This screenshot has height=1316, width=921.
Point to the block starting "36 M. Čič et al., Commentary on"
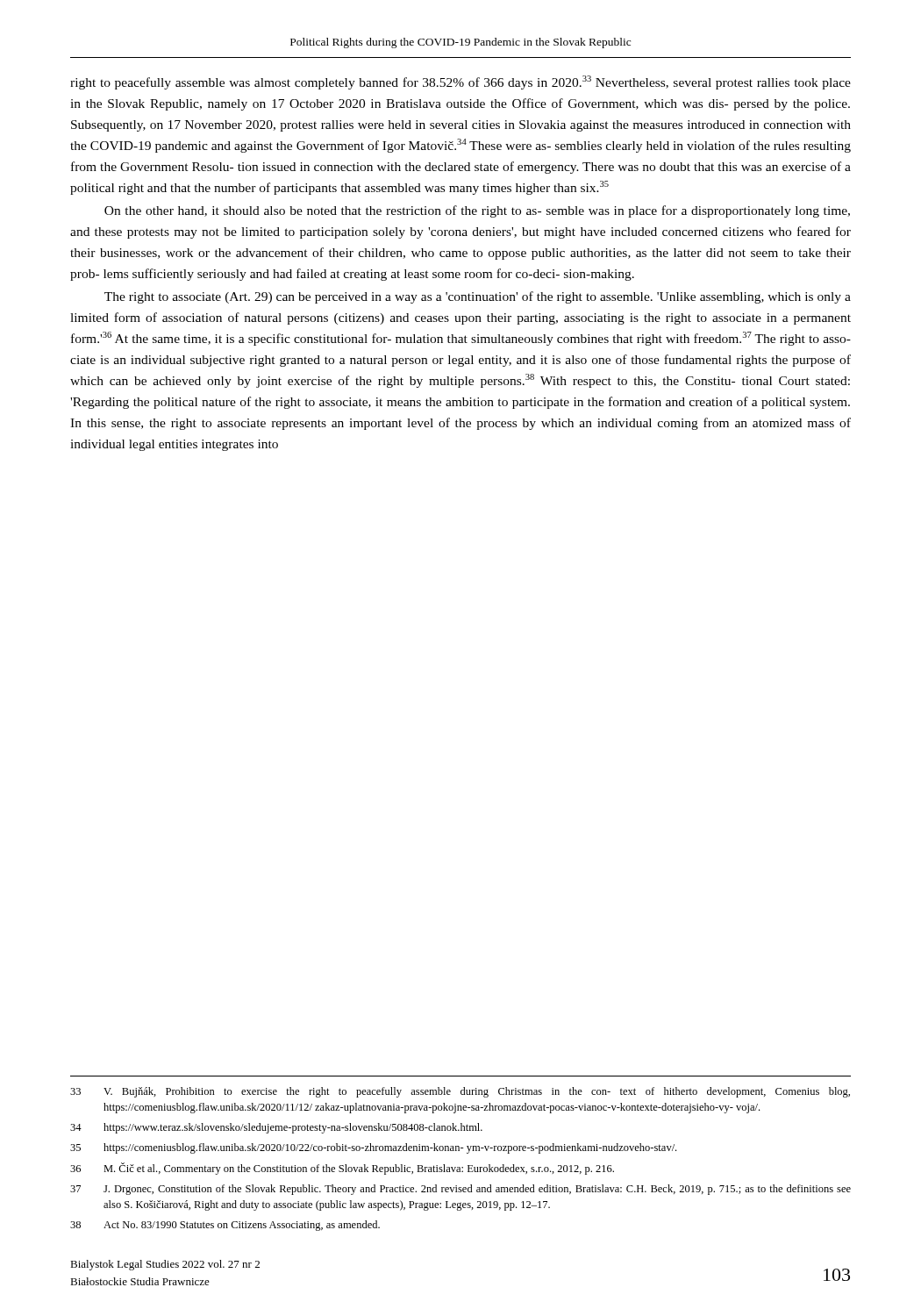pos(342,1168)
